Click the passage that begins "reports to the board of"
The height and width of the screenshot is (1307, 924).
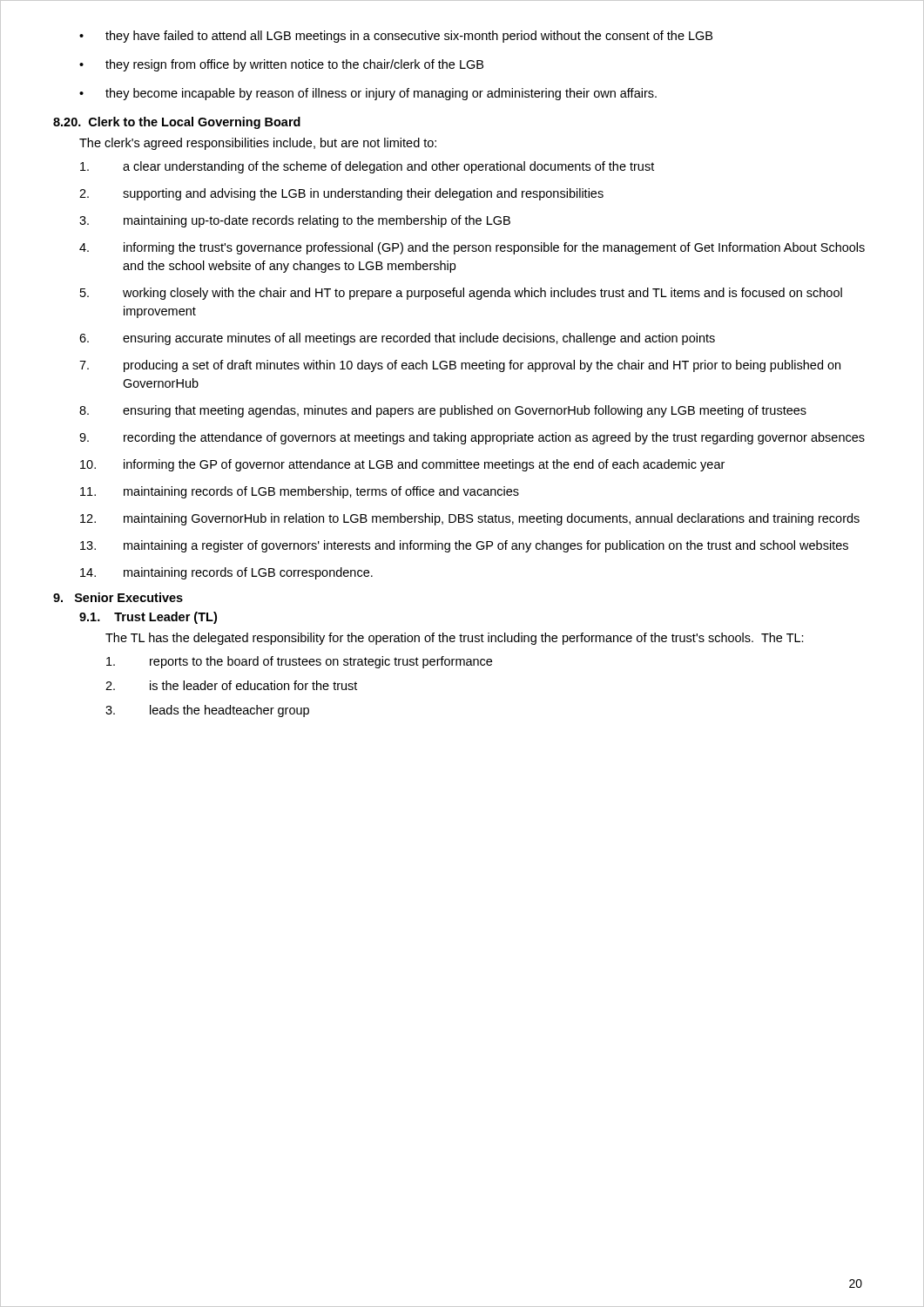[462, 662]
